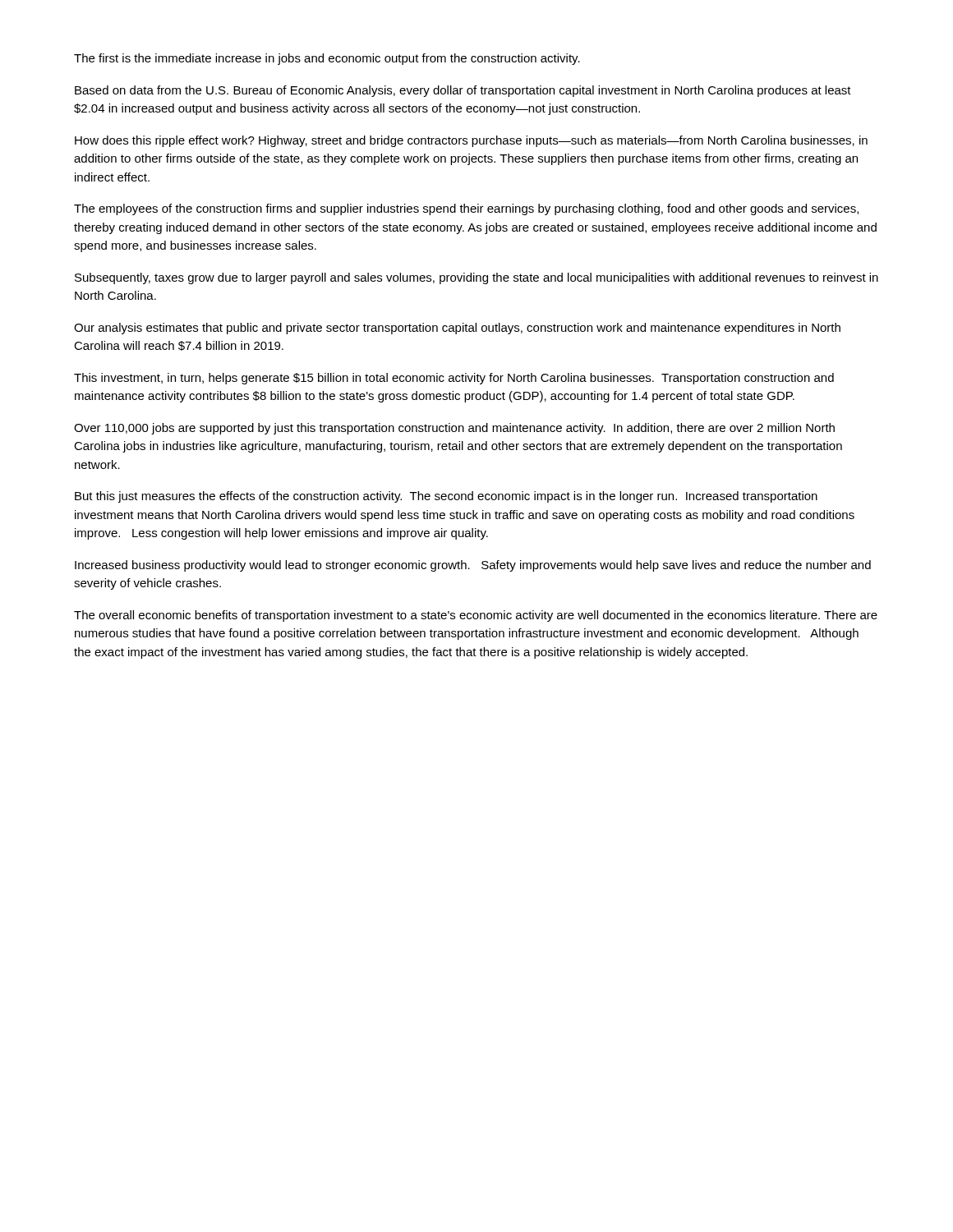Viewport: 953px width, 1232px height.
Task: Locate the text block starting "Over 110,000 jobs are supported by just"
Action: coord(458,446)
